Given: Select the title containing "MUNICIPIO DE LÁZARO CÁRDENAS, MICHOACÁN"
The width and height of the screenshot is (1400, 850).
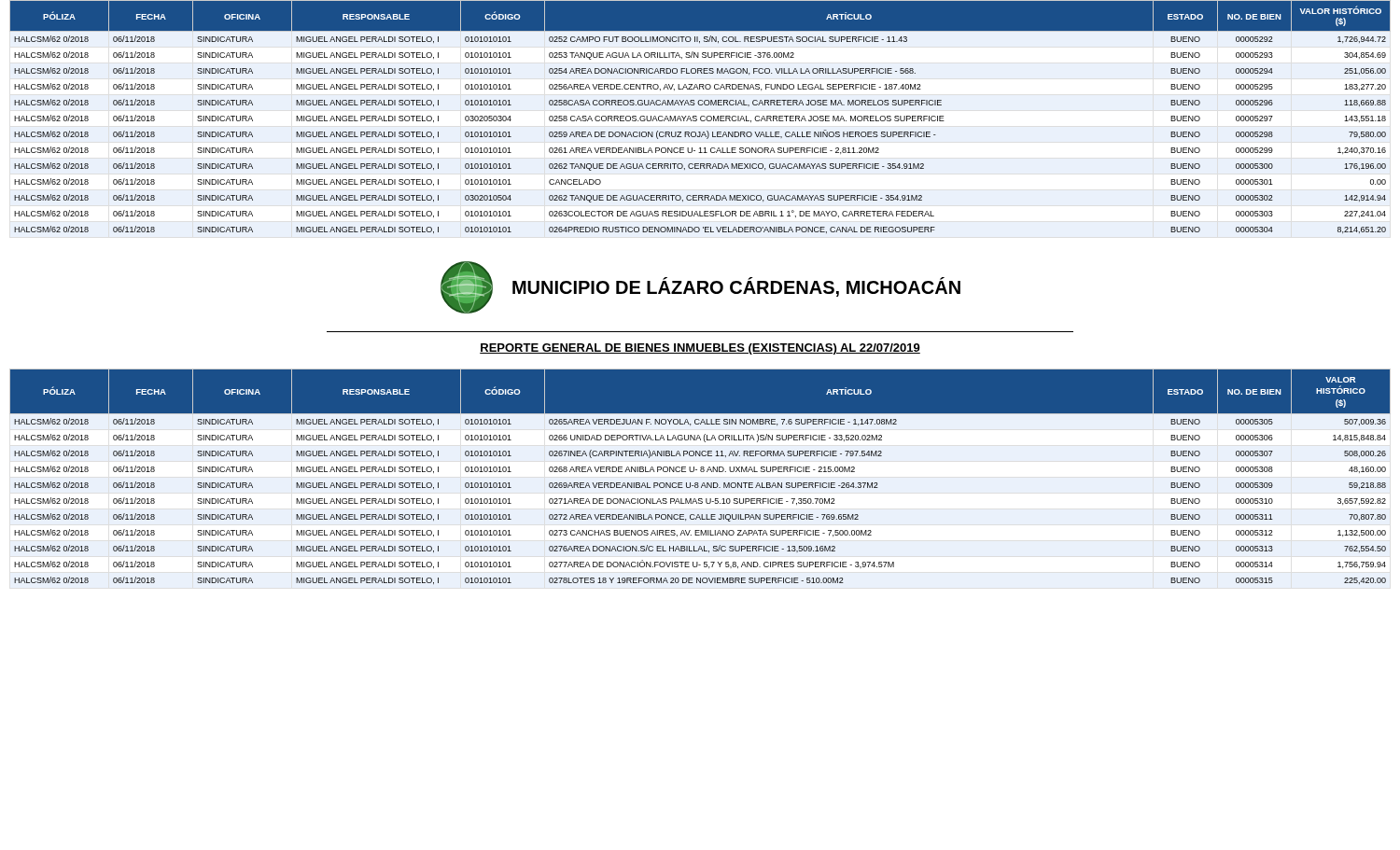Looking at the screenshot, I should click(x=736, y=287).
